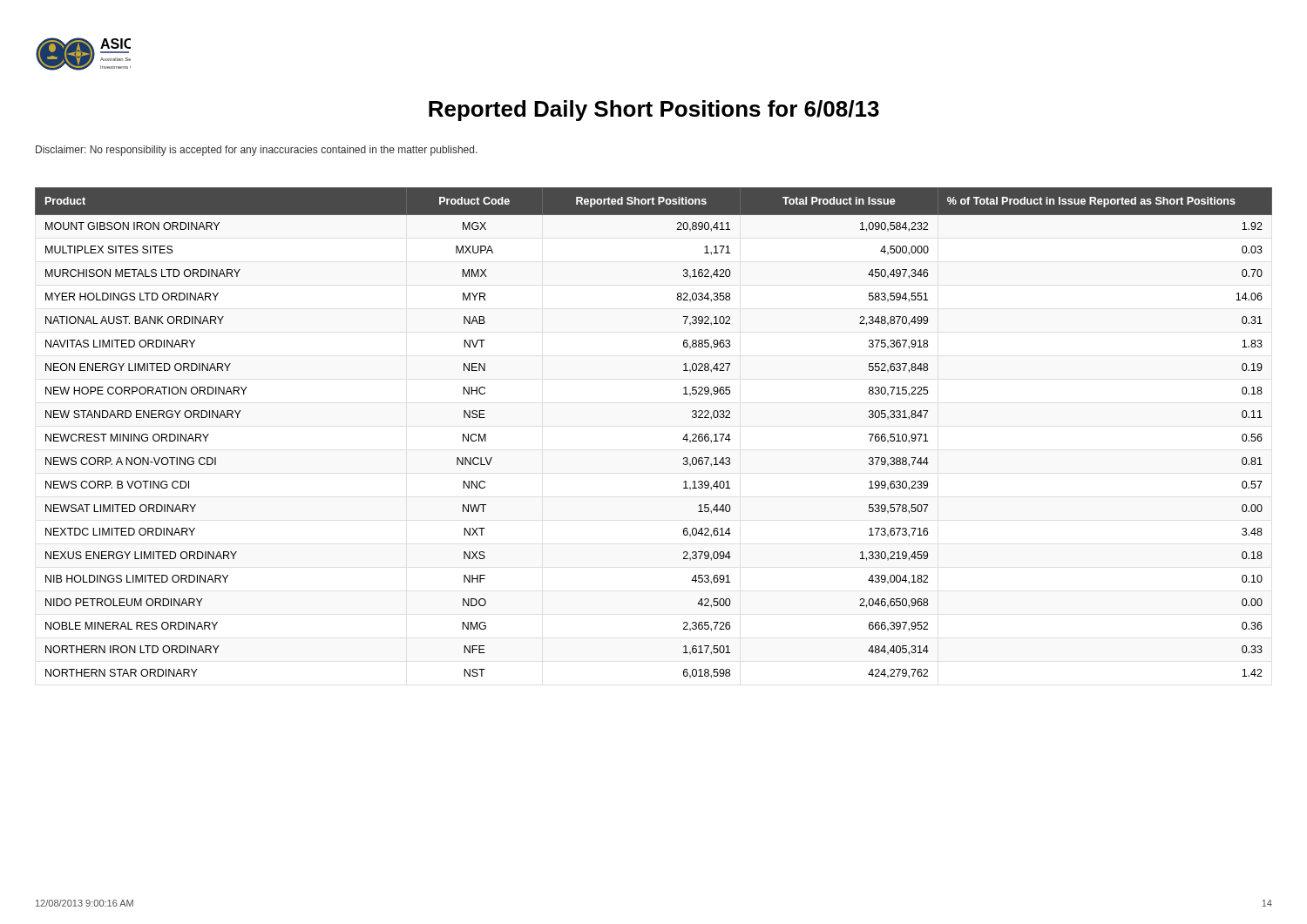Viewport: 1307px width, 924px height.
Task: Navigate to the element starting "Disclaimer: No responsibility"
Action: point(256,150)
